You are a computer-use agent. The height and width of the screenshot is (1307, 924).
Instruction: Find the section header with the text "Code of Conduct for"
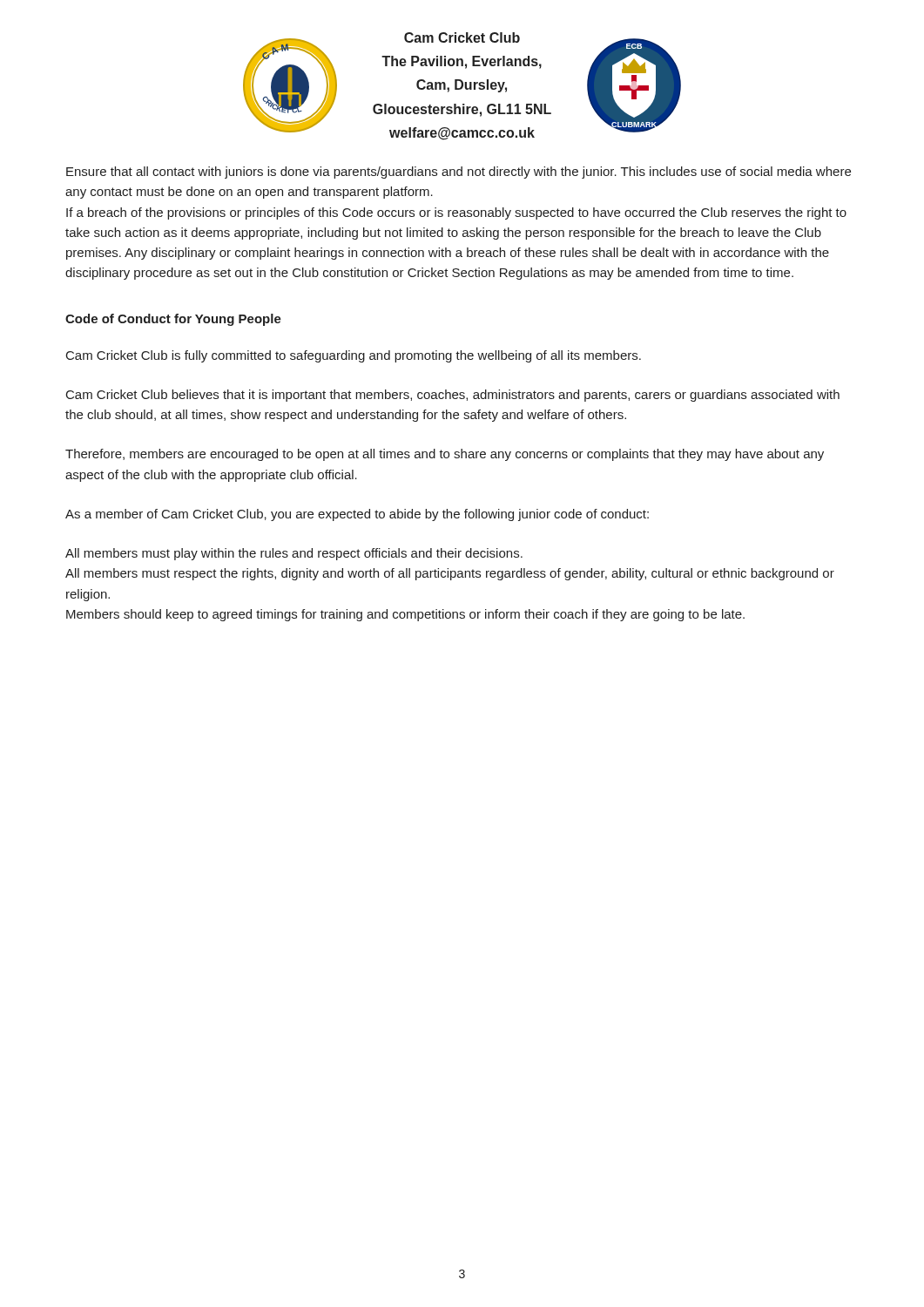coord(173,318)
